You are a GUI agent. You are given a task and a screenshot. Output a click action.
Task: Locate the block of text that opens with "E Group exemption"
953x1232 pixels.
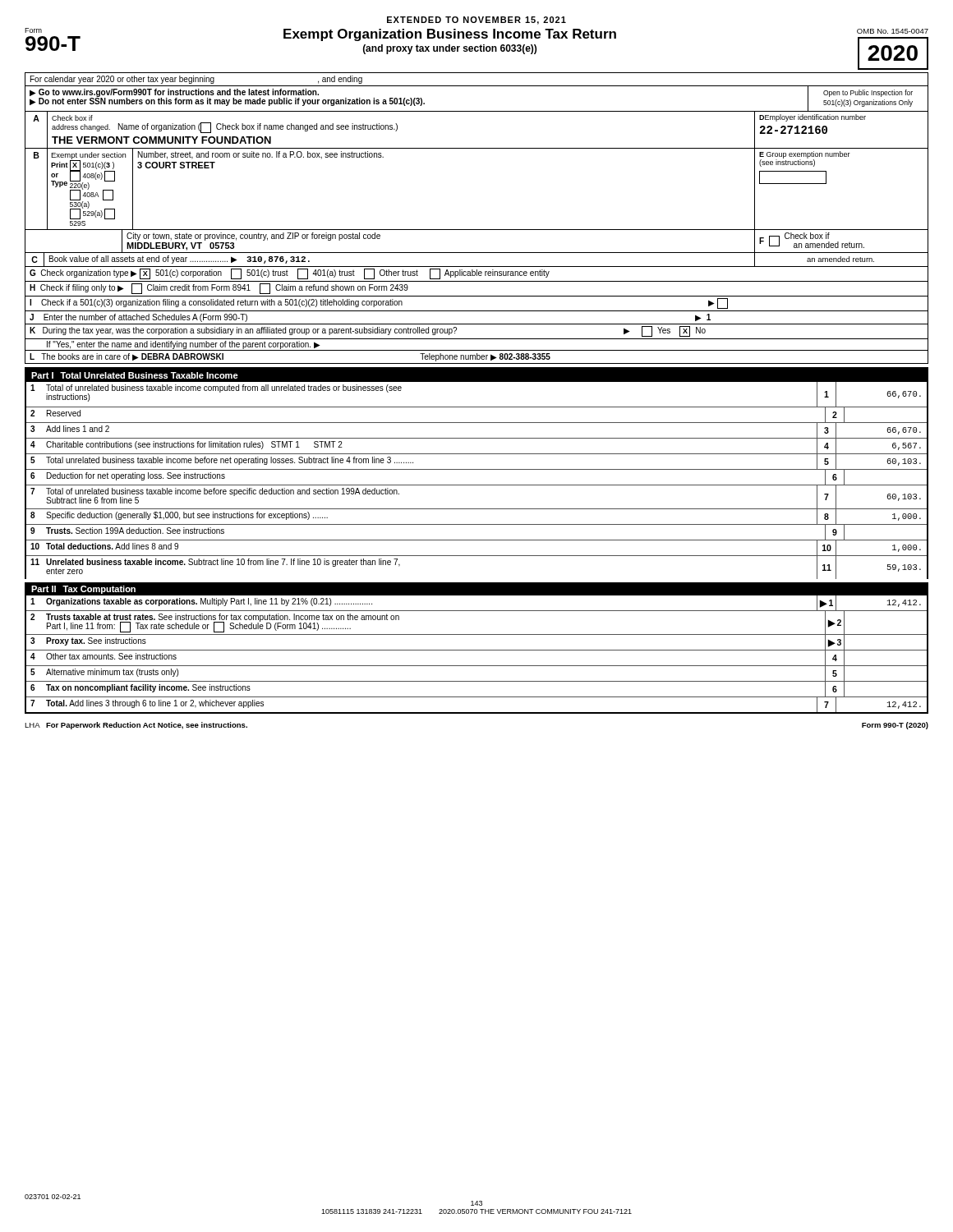point(805,167)
